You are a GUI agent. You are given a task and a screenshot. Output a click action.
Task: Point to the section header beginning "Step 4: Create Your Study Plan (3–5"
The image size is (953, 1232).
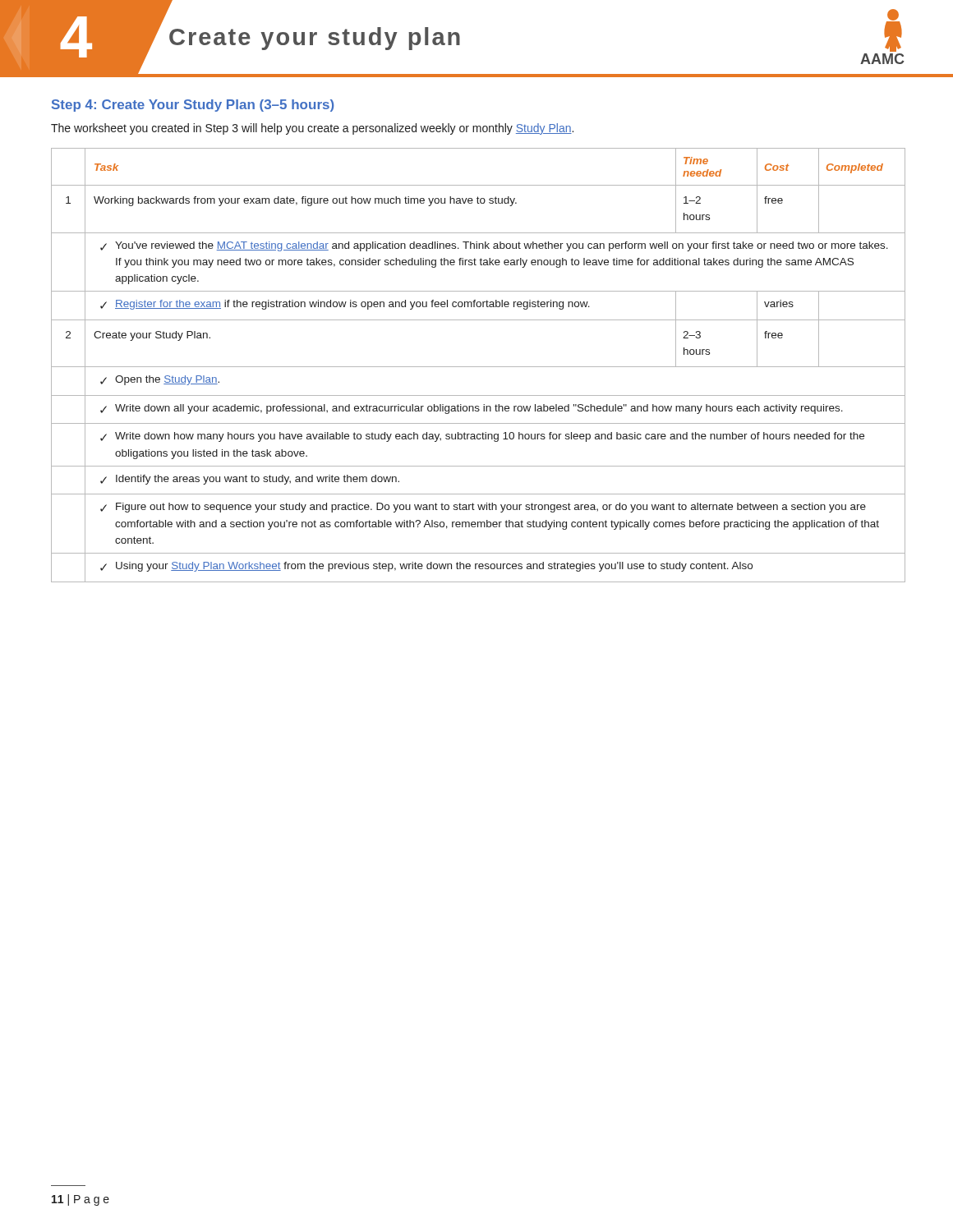(193, 105)
